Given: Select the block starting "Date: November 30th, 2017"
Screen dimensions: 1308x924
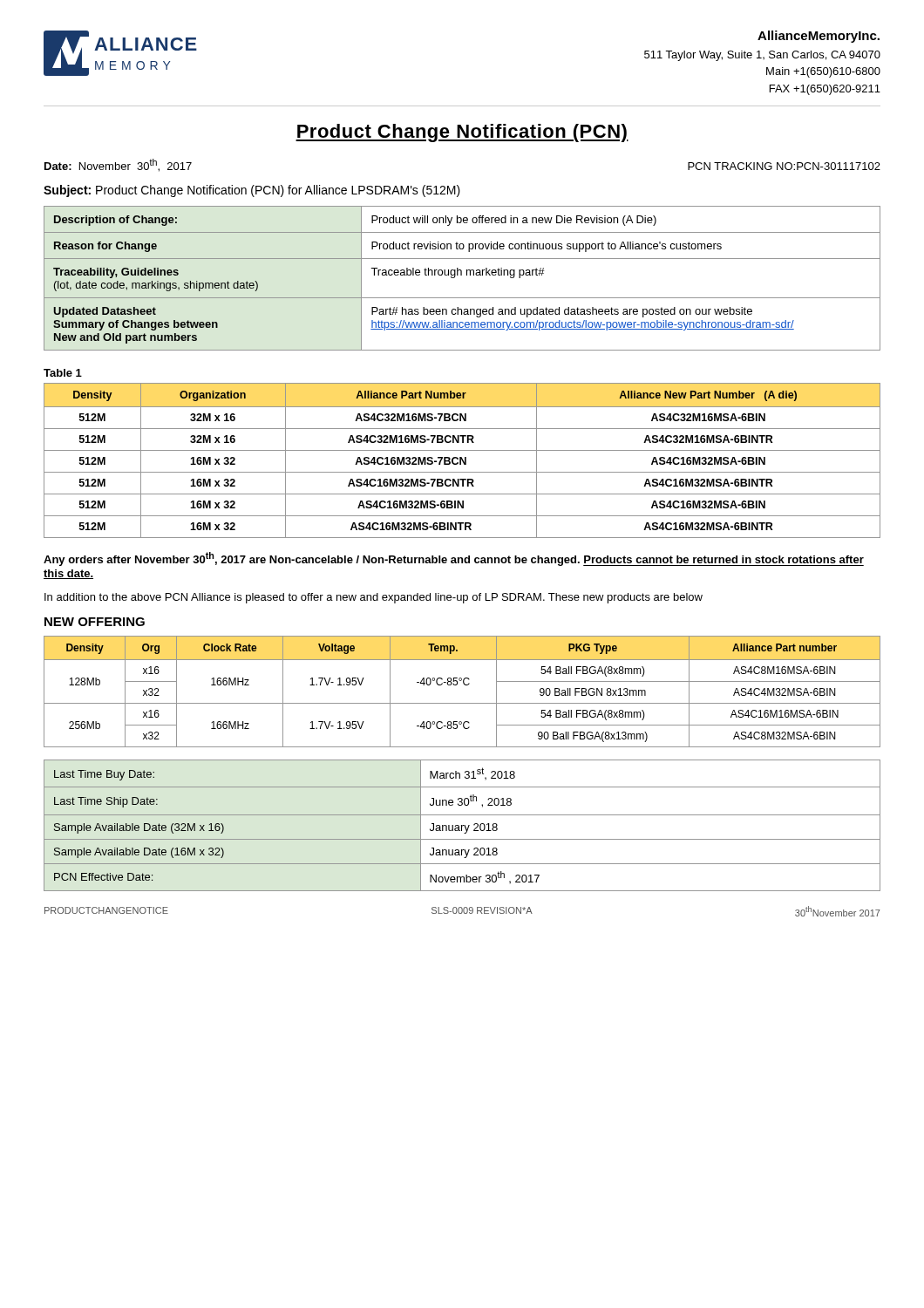Looking at the screenshot, I should [117, 164].
